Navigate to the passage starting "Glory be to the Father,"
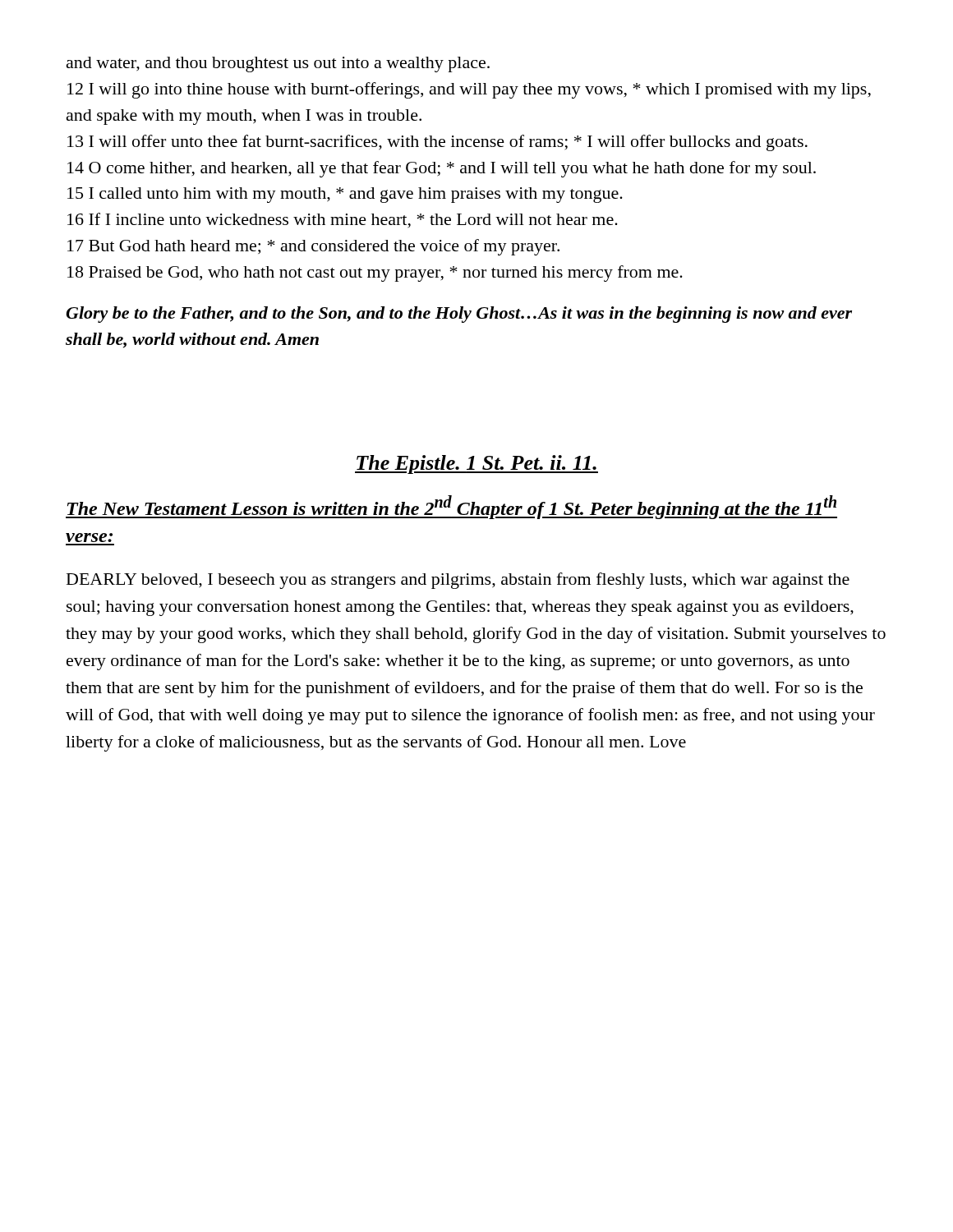This screenshot has height=1232, width=953. [459, 326]
